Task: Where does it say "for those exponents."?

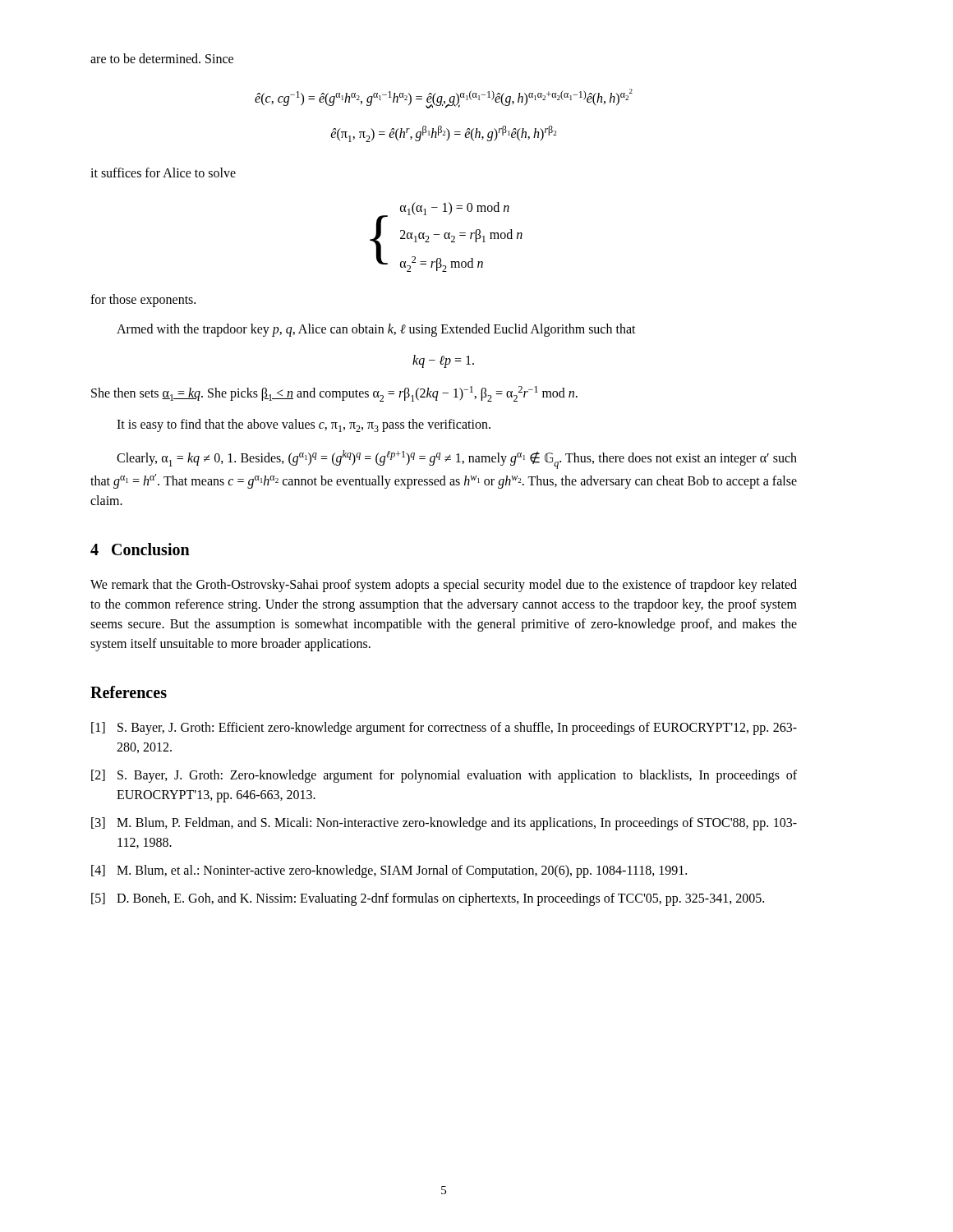Action: point(143,301)
